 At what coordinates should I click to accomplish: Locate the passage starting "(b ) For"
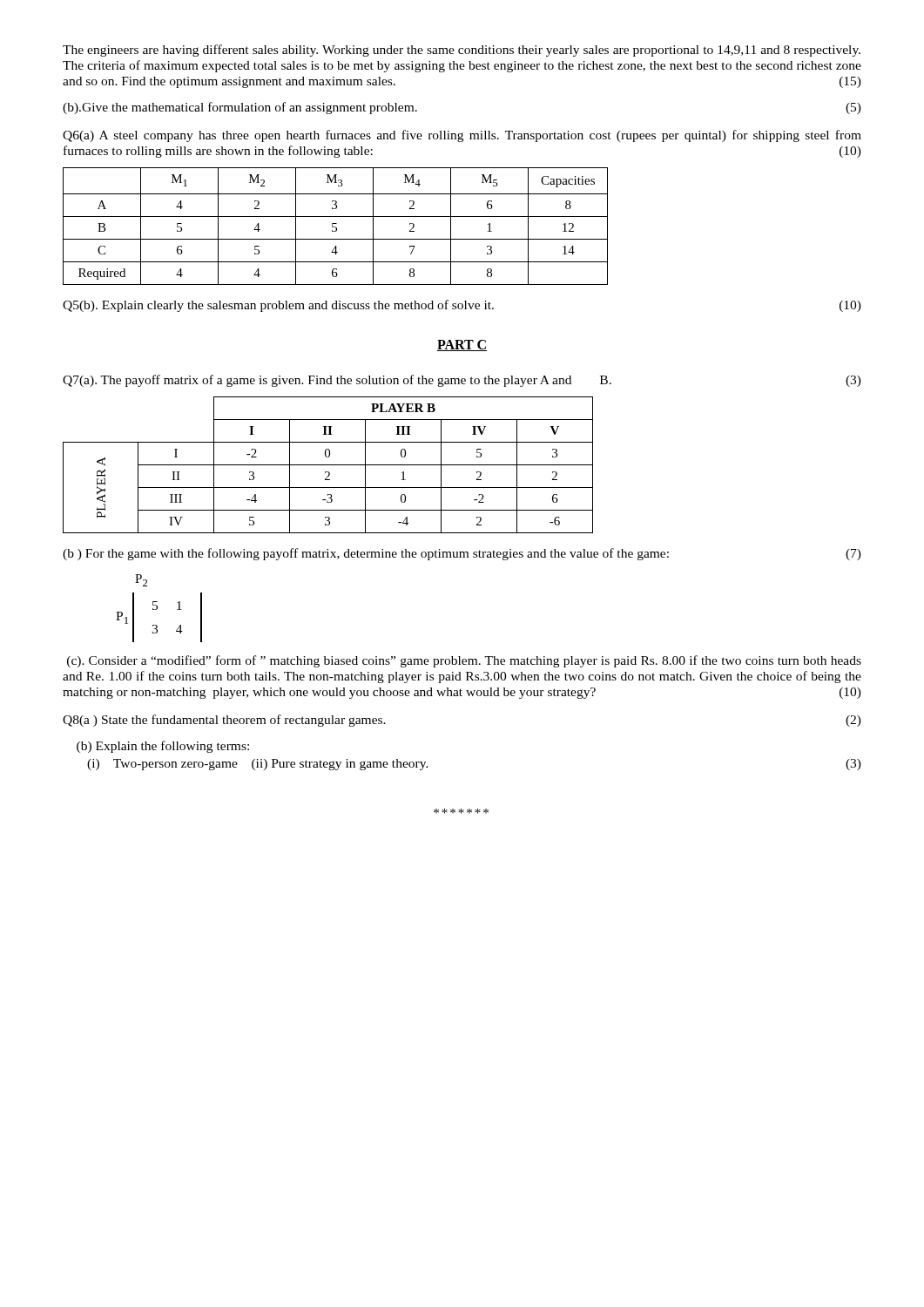click(462, 553)
